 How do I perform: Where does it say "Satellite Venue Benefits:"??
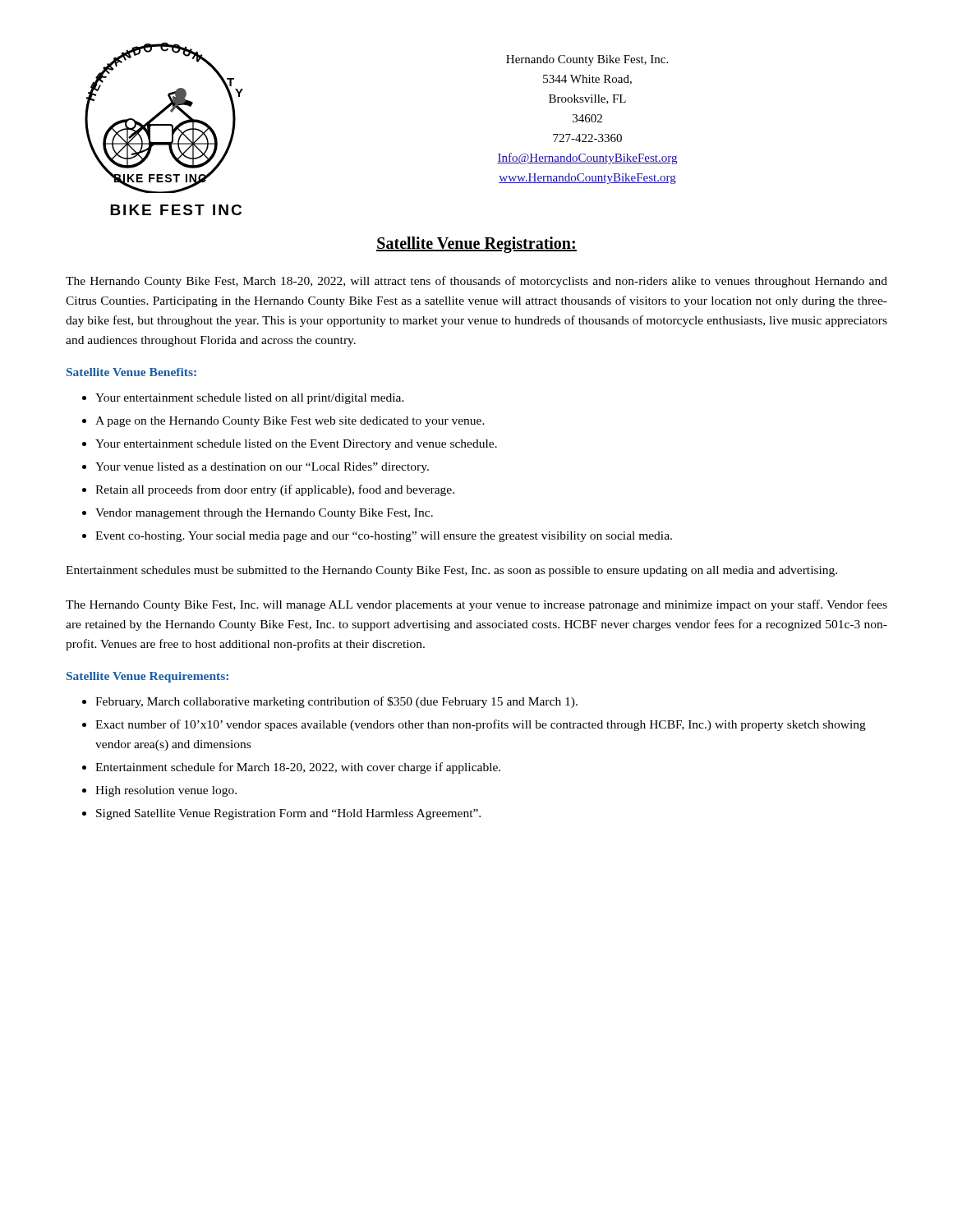[132, 372]
